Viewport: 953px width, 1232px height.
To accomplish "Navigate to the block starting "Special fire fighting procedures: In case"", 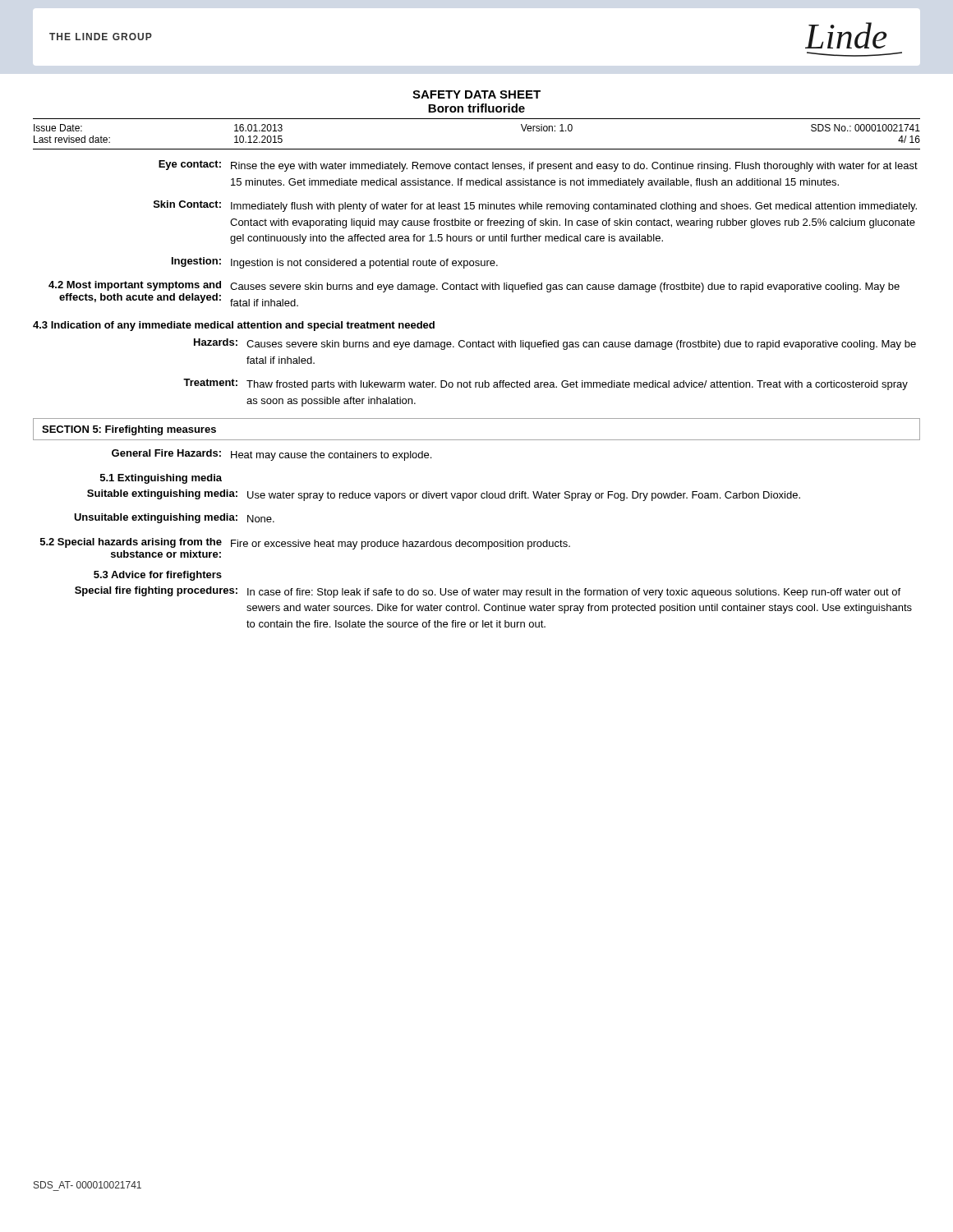I will [x=476, y=608].
